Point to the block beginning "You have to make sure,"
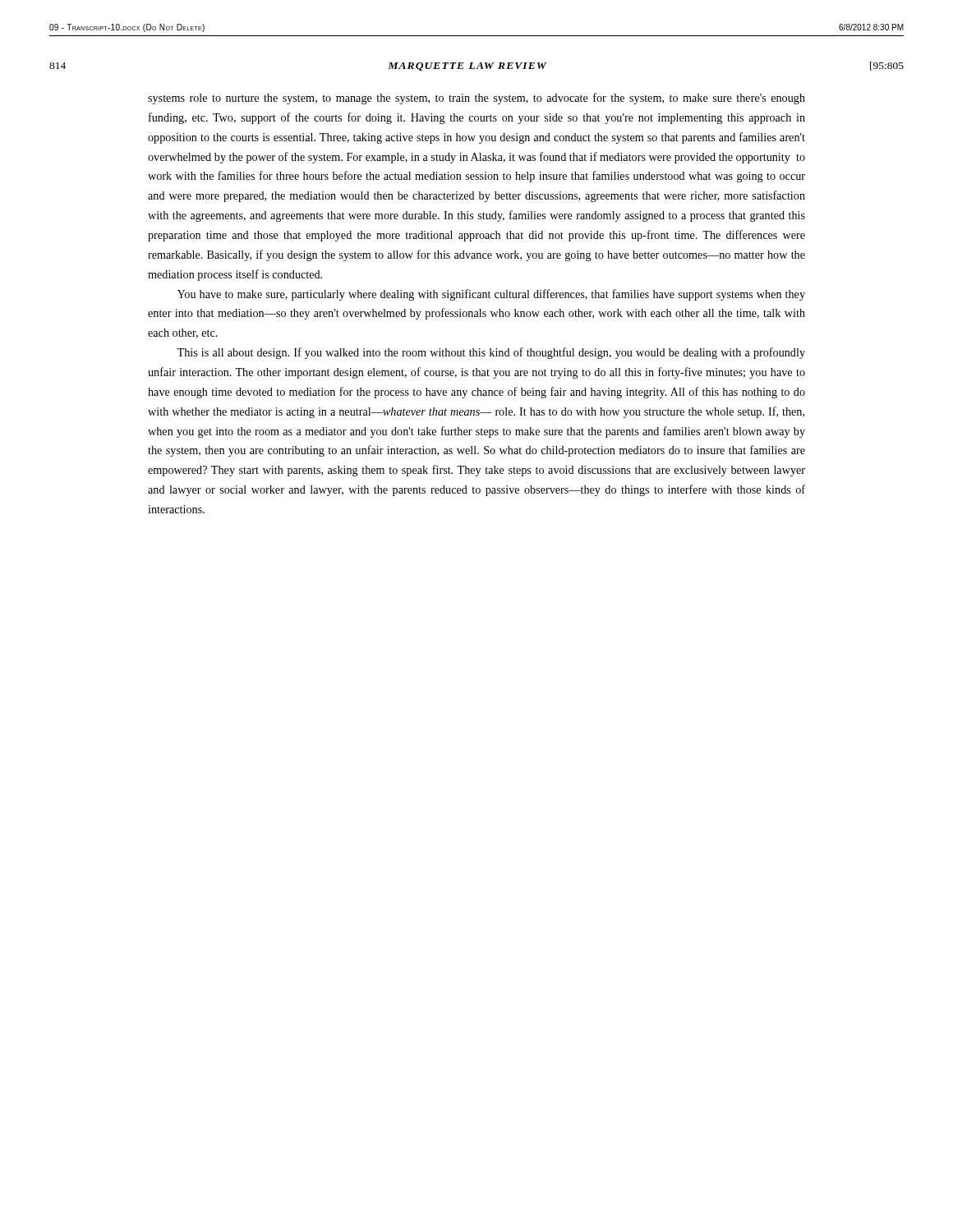This screenshot has width=953, height=1232. click(476, 313)
